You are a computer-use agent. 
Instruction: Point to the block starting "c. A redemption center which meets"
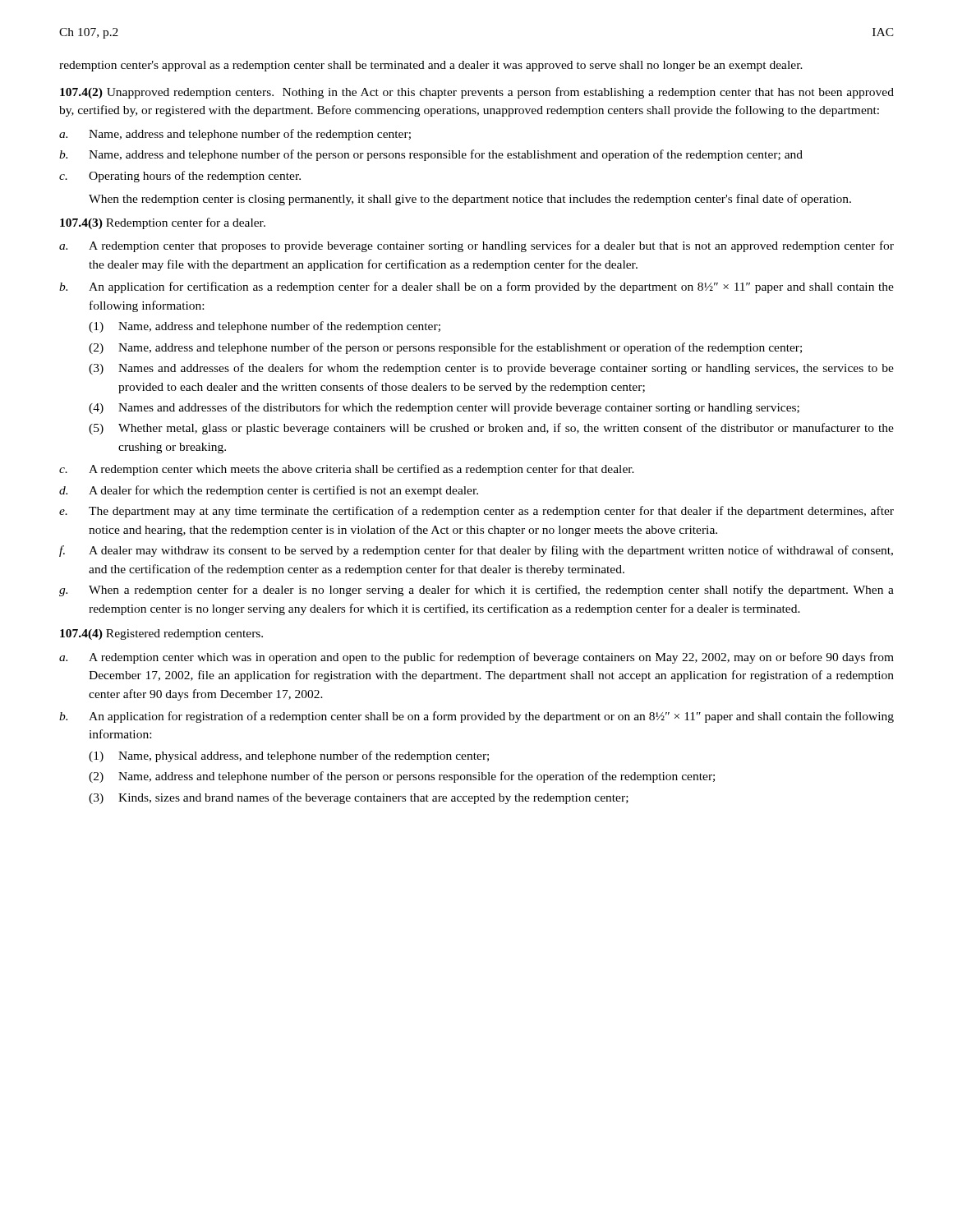[x=476, y=470]
